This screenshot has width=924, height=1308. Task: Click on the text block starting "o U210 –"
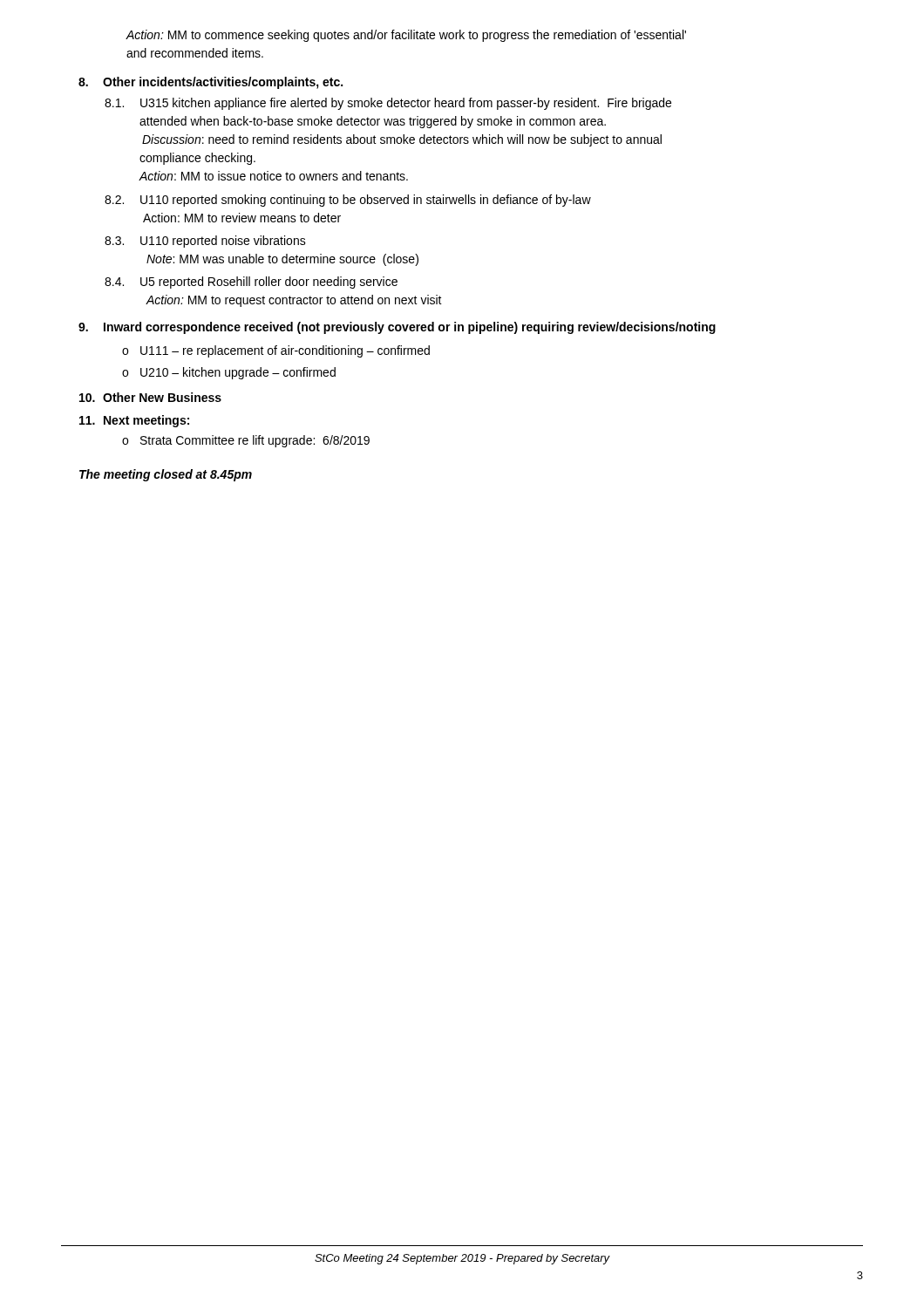[229, 373]
